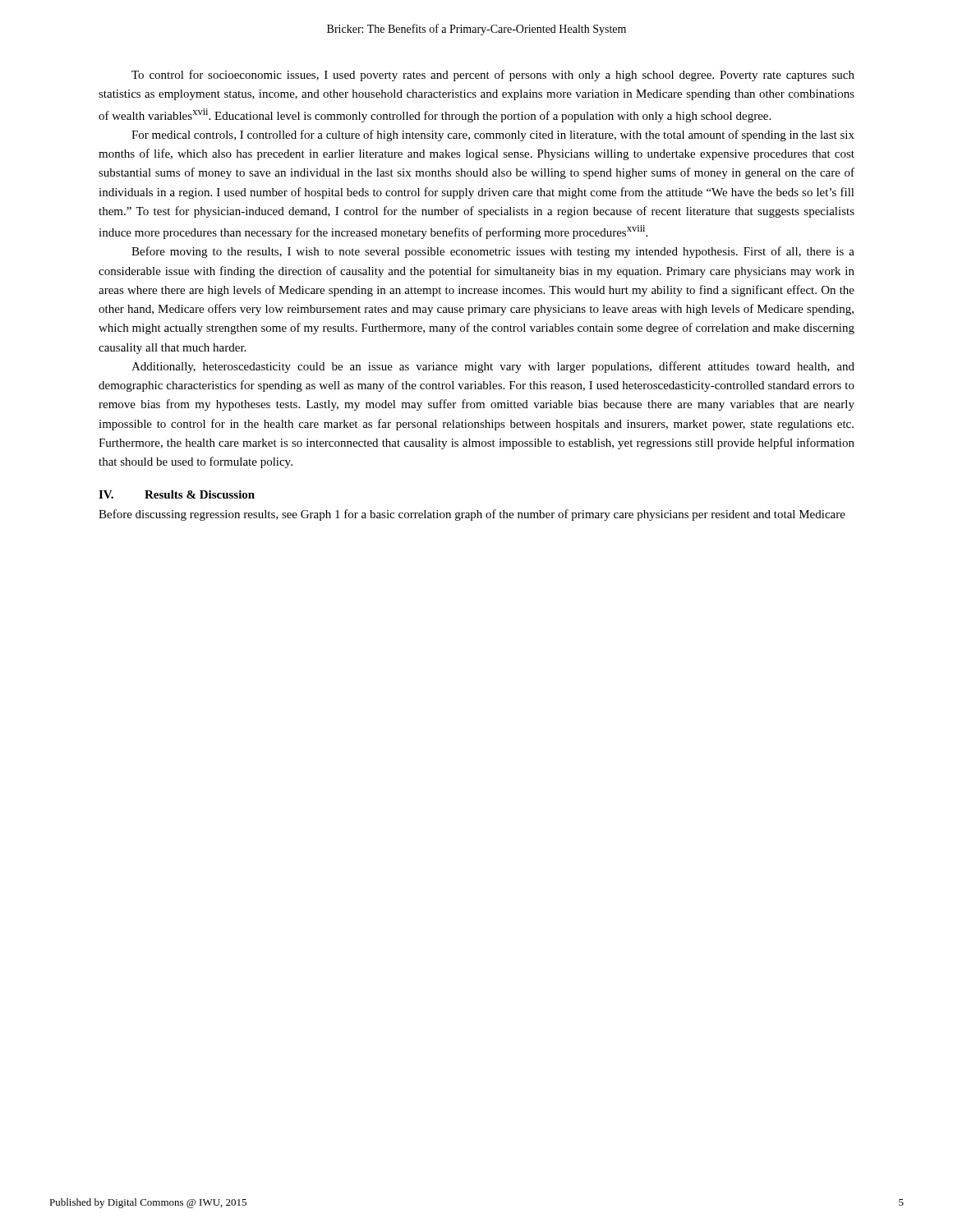Viewport: 953px width, 1232px height.
Task: Click on the text block starting "To control for socioeconomic issues, I used"
Action: (476, 96)
